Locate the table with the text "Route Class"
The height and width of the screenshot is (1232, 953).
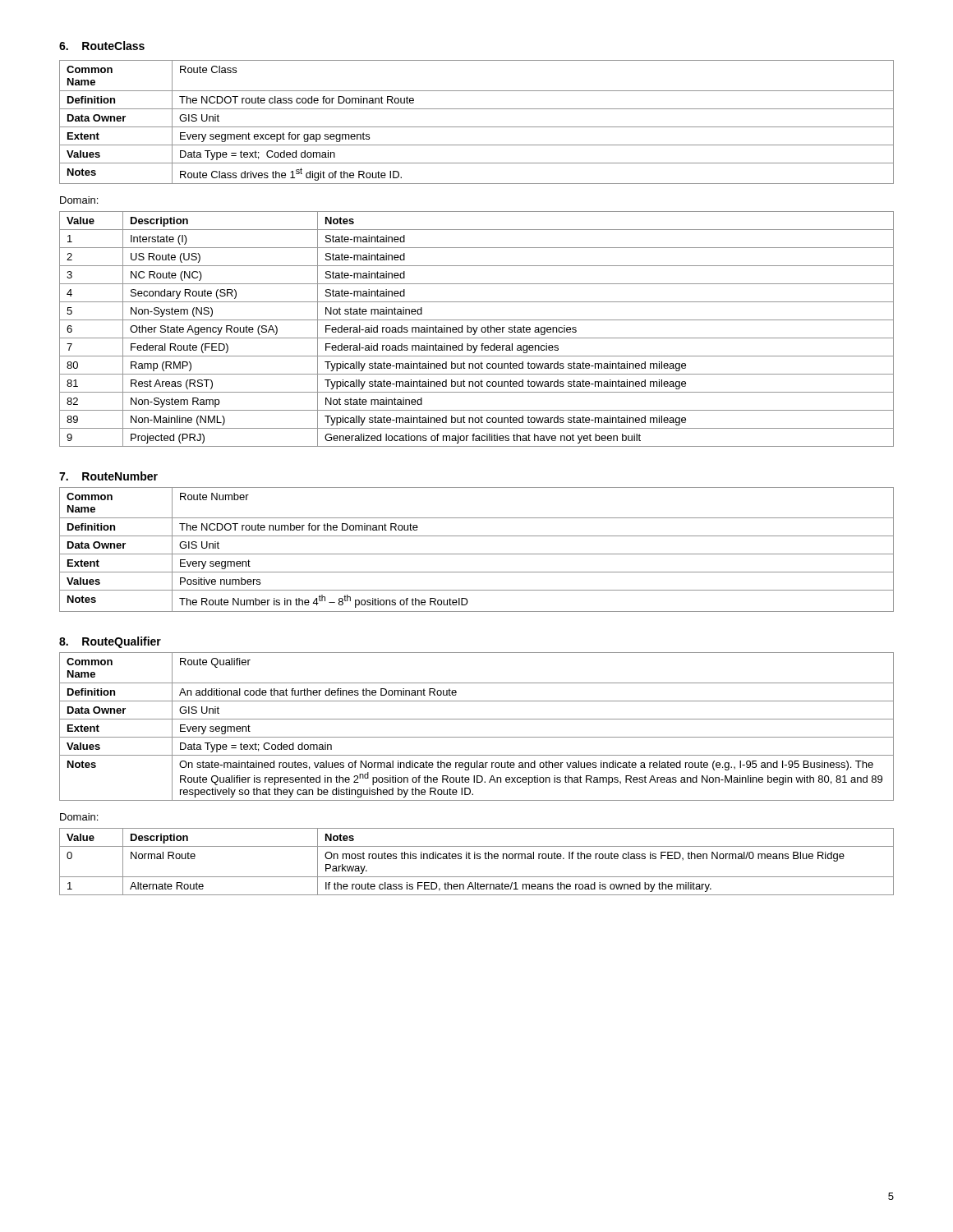476,122
